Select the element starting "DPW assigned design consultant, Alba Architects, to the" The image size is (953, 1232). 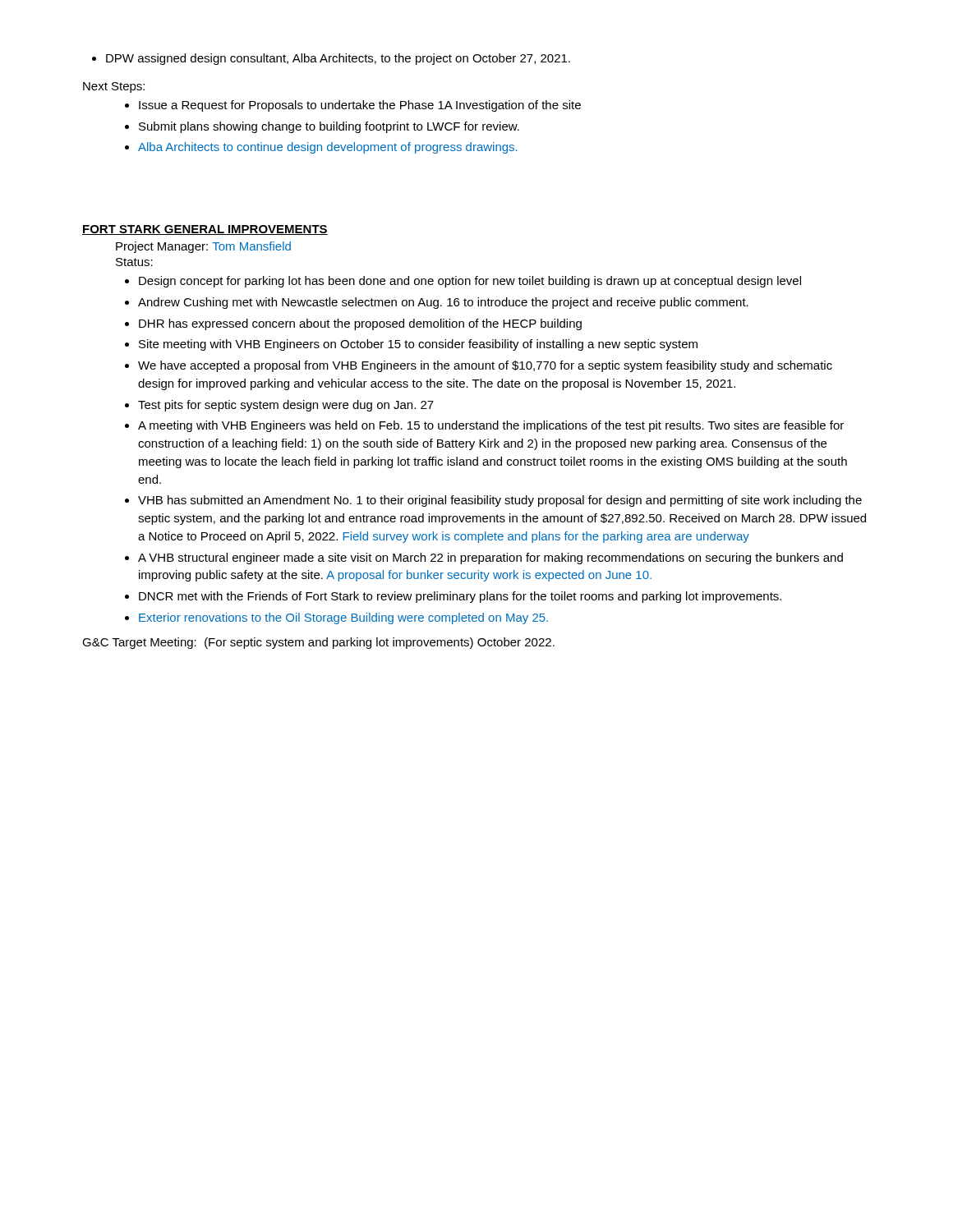[476, 58]
